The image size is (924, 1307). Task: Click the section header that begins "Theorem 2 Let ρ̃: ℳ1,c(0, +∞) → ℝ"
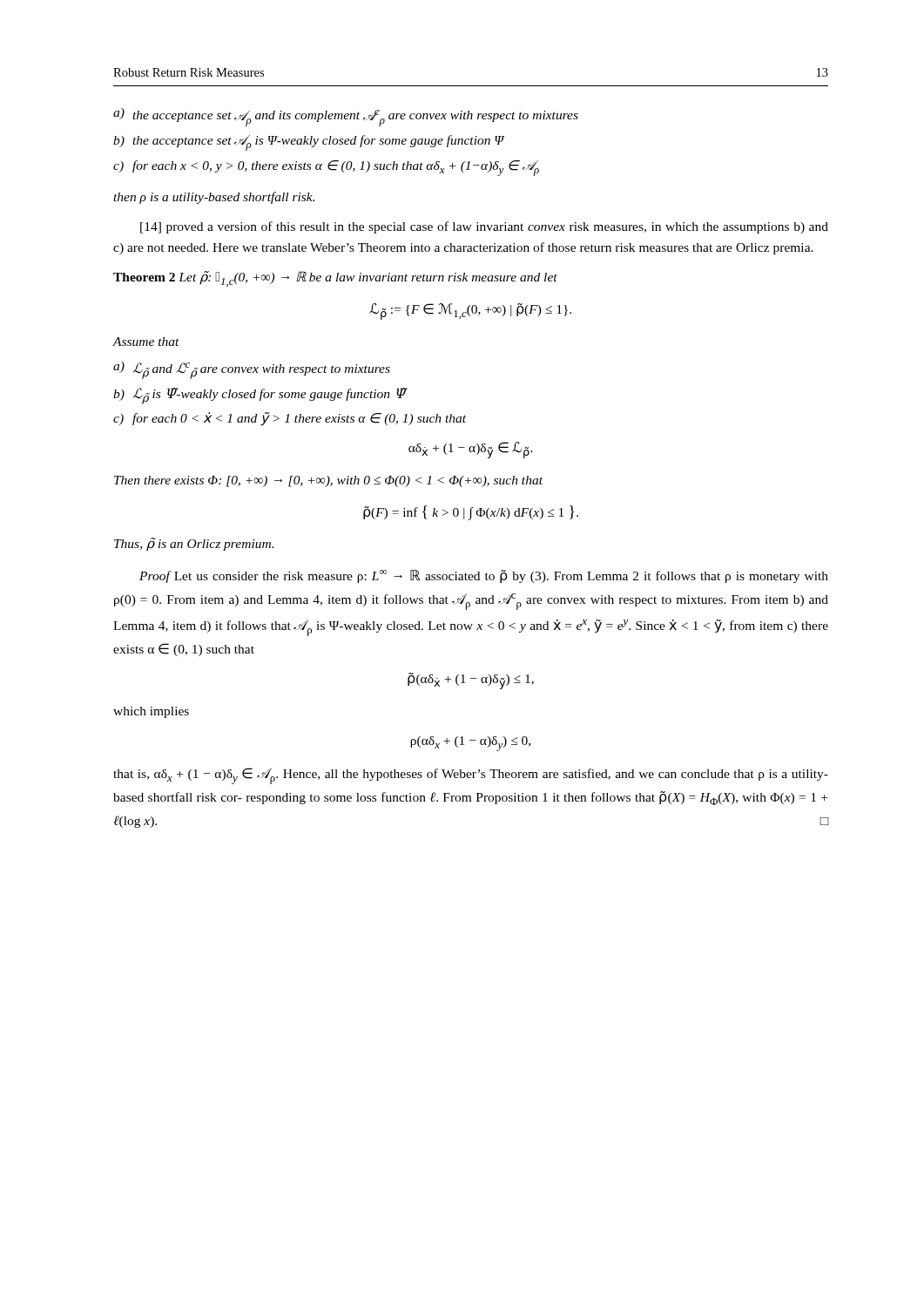click(471, 279)
